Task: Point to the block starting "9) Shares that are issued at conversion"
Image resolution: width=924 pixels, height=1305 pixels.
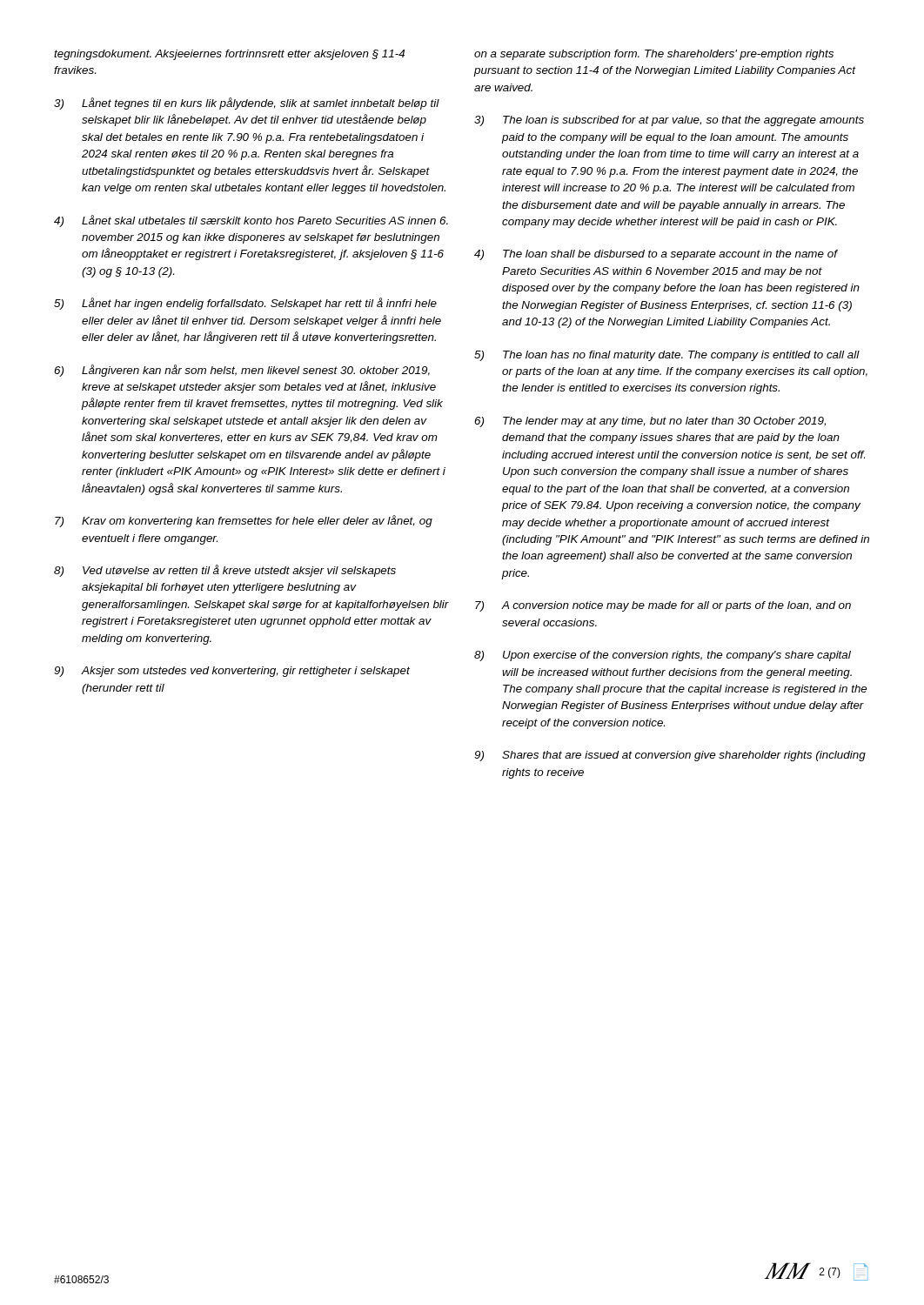Action: [672, 764]
